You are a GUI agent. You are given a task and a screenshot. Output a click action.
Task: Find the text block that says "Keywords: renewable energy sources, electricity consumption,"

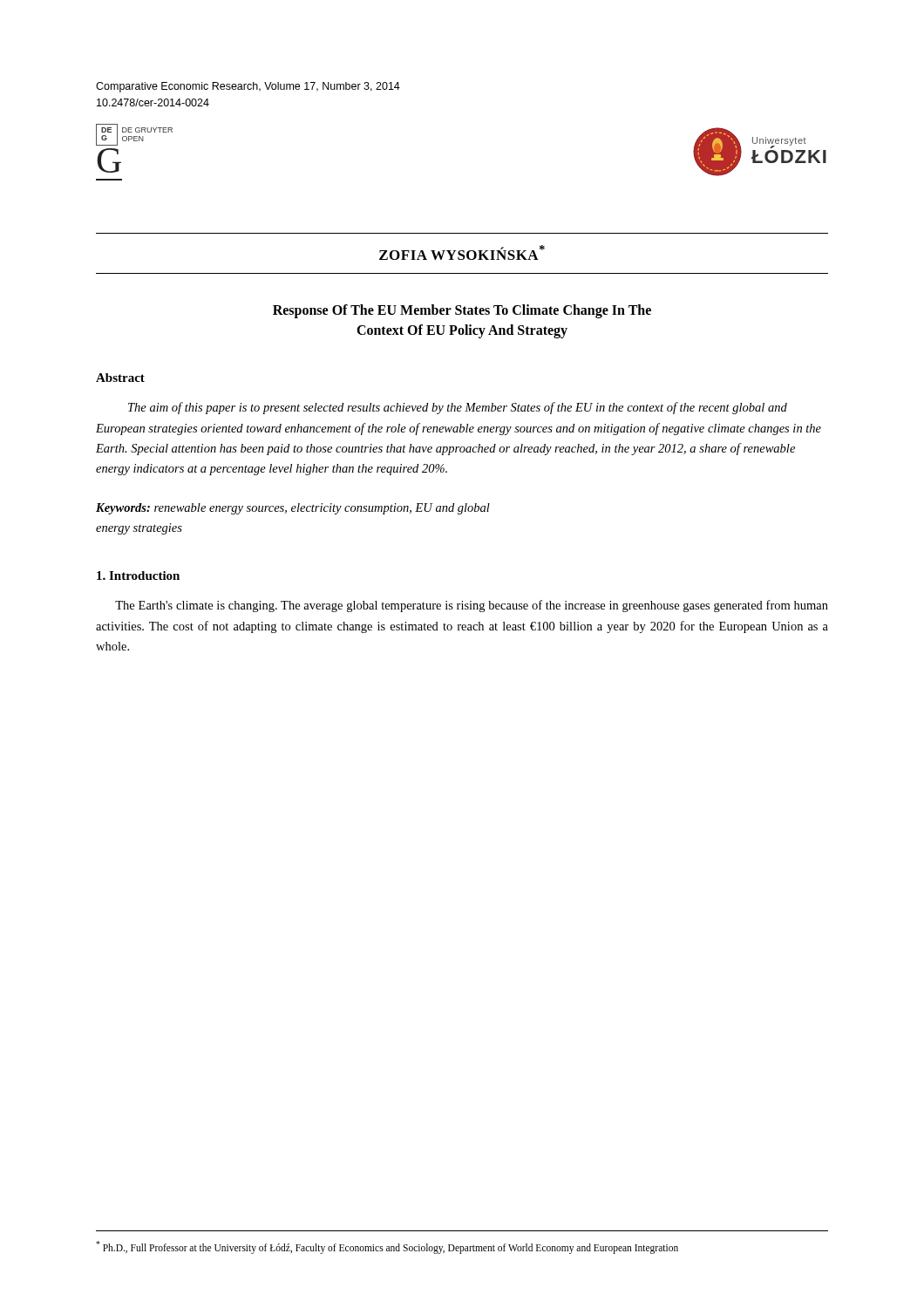coord(462,518)
